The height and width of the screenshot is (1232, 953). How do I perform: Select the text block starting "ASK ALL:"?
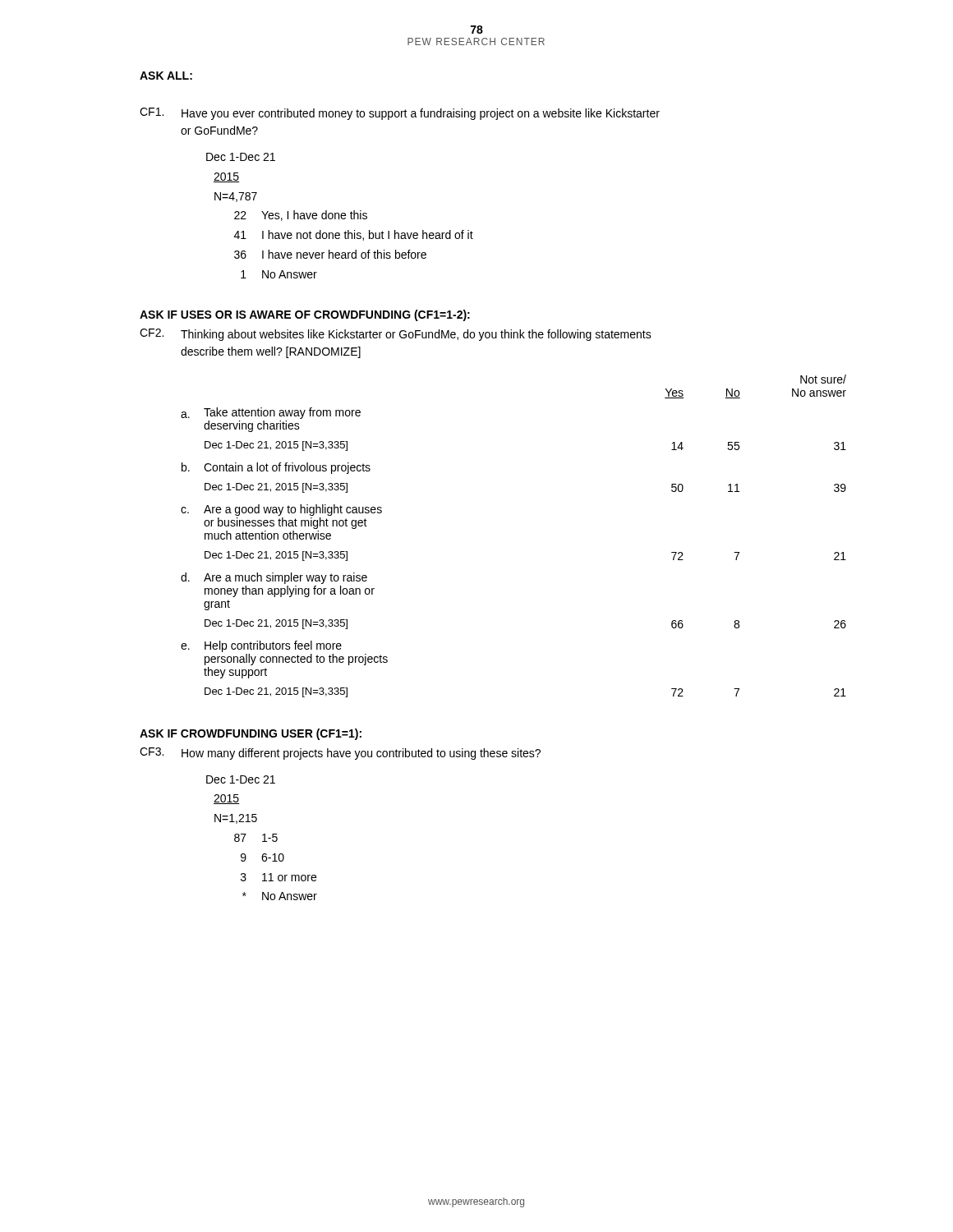click(x=166, y=76)
